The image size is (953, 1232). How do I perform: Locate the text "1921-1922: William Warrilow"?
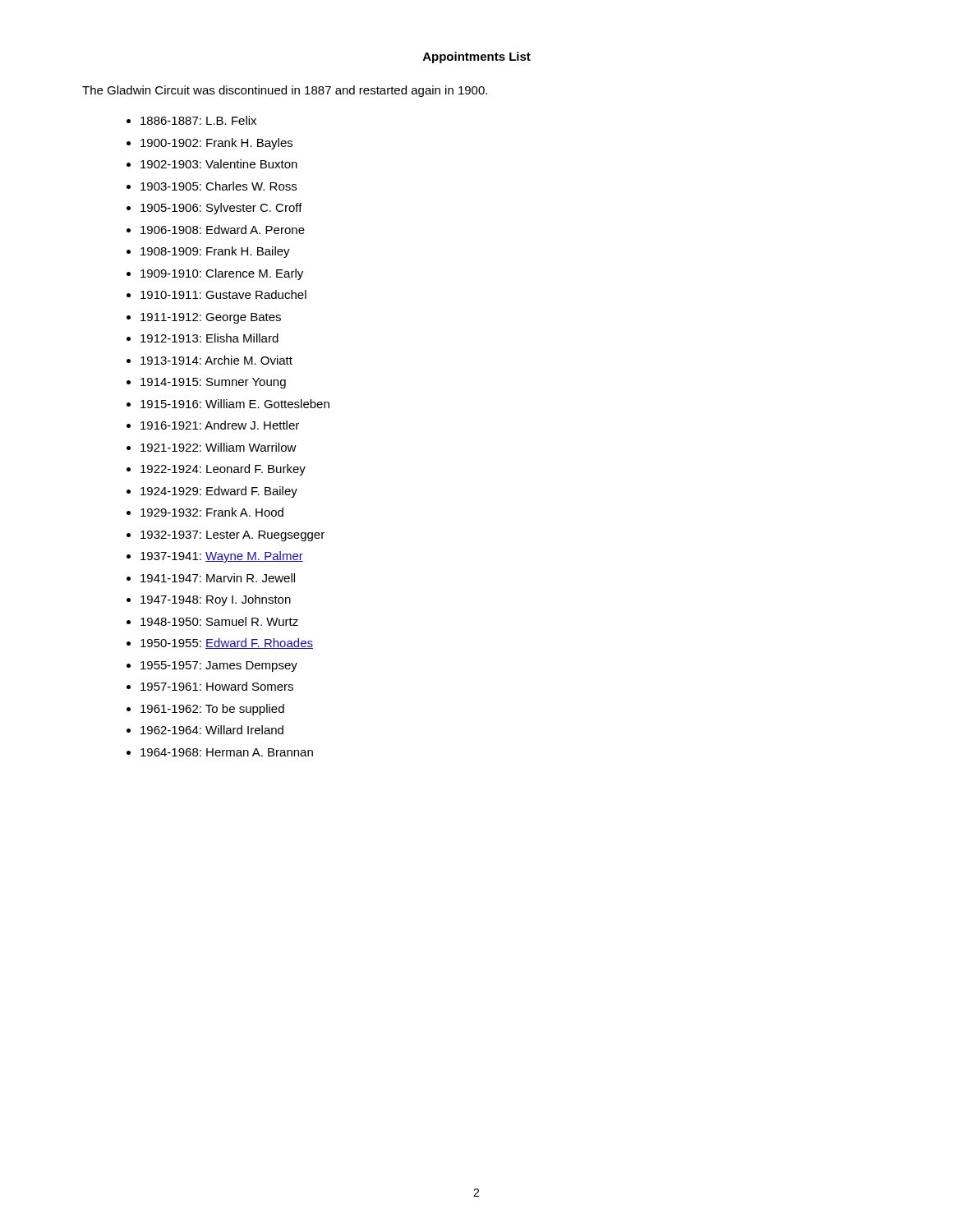pyautogui.click(x=218, y=447)
